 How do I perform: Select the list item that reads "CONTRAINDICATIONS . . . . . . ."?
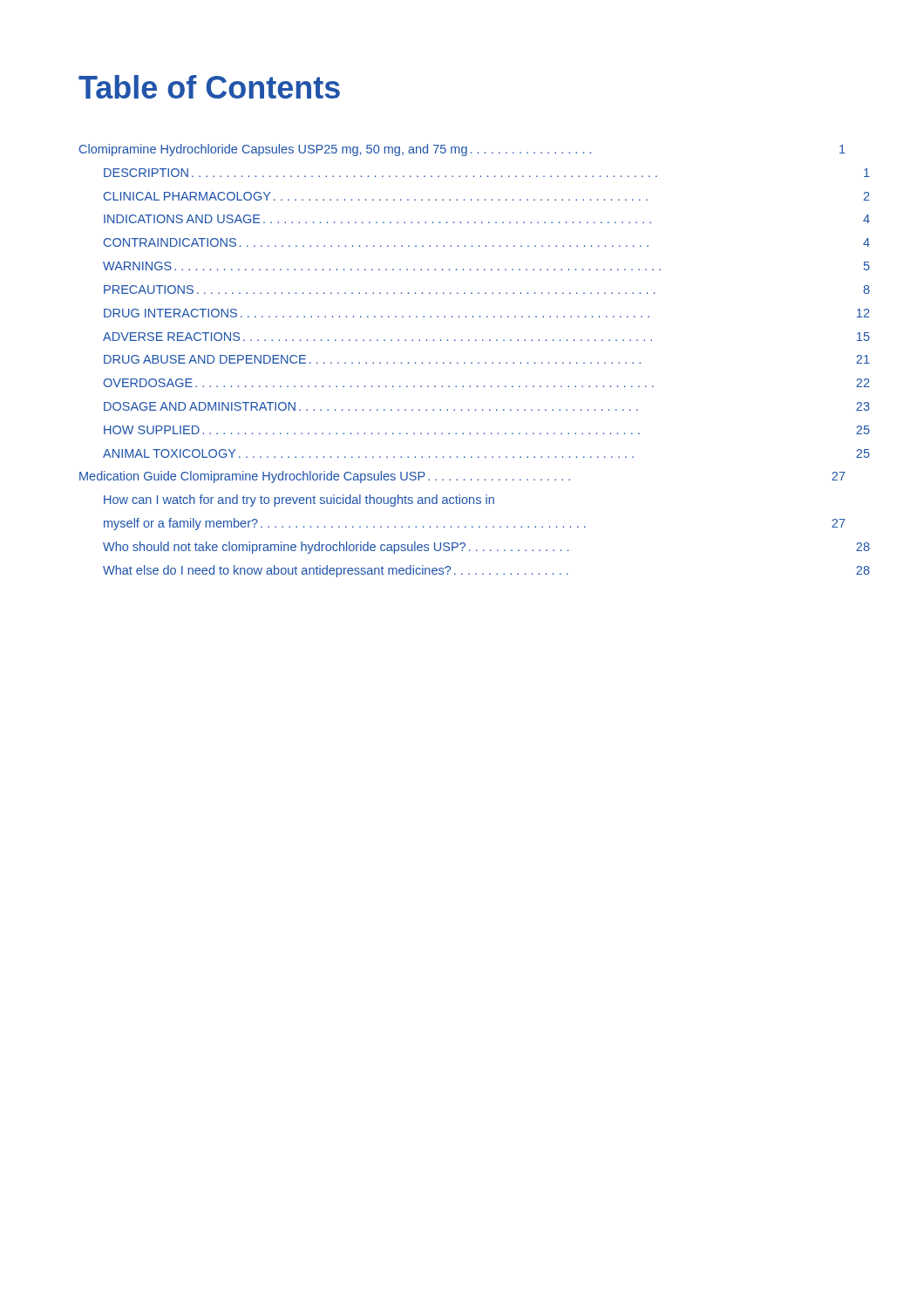pos(474,243)
